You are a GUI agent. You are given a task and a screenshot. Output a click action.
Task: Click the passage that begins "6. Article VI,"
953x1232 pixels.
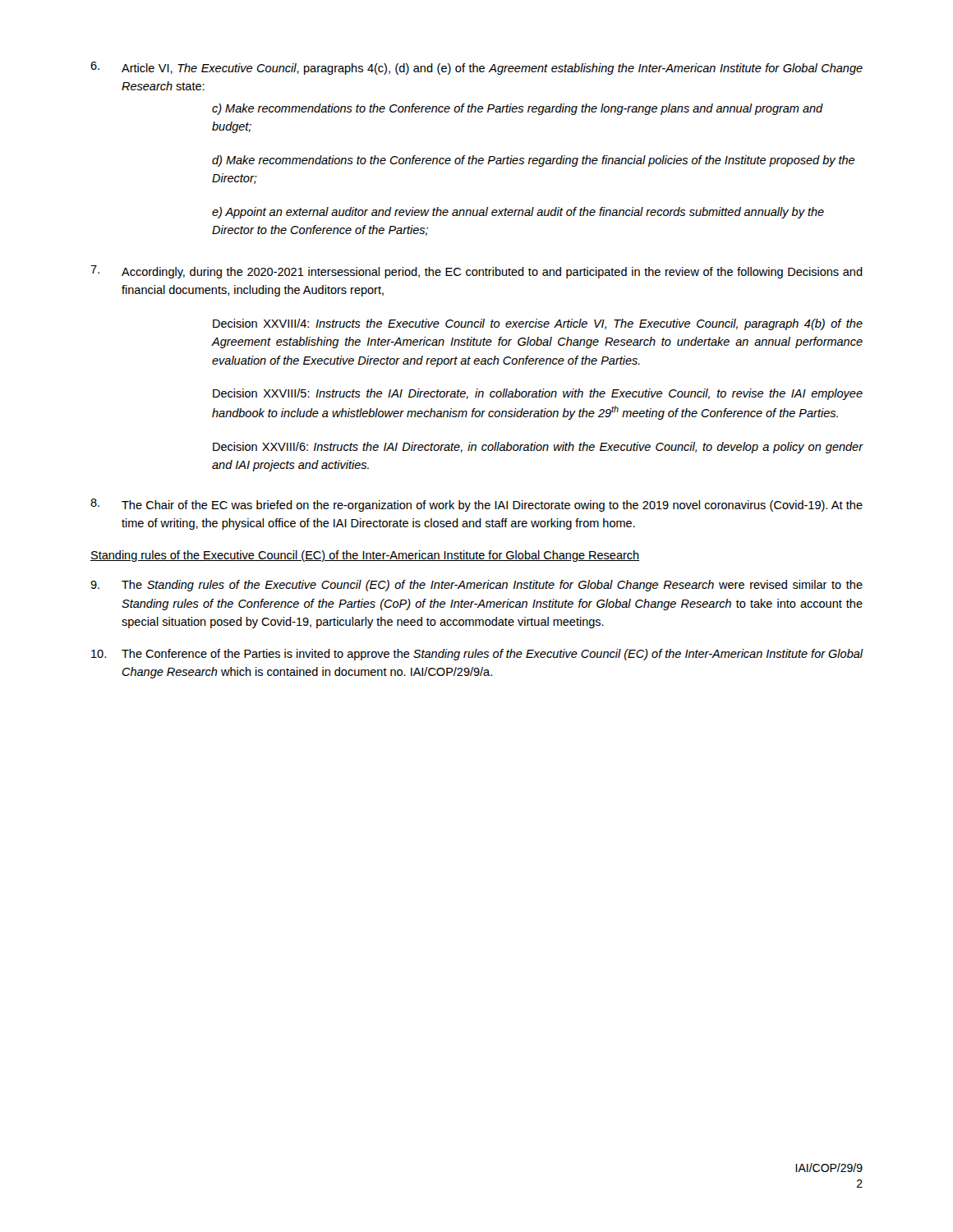(476, 78)
